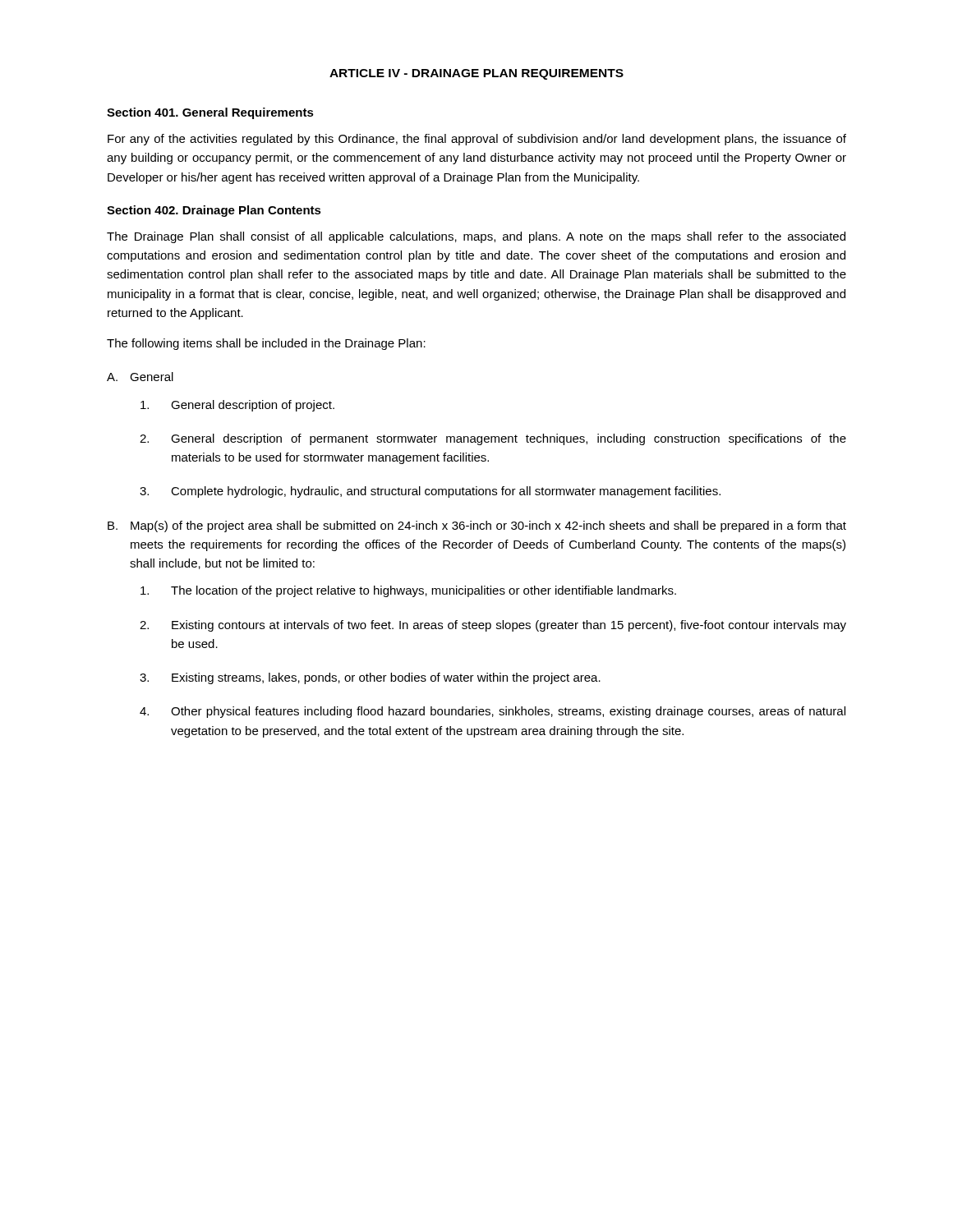
Task: Locate the block of text that opens with "The following items shall be included in the"
Action: click(x=266, y=343)
